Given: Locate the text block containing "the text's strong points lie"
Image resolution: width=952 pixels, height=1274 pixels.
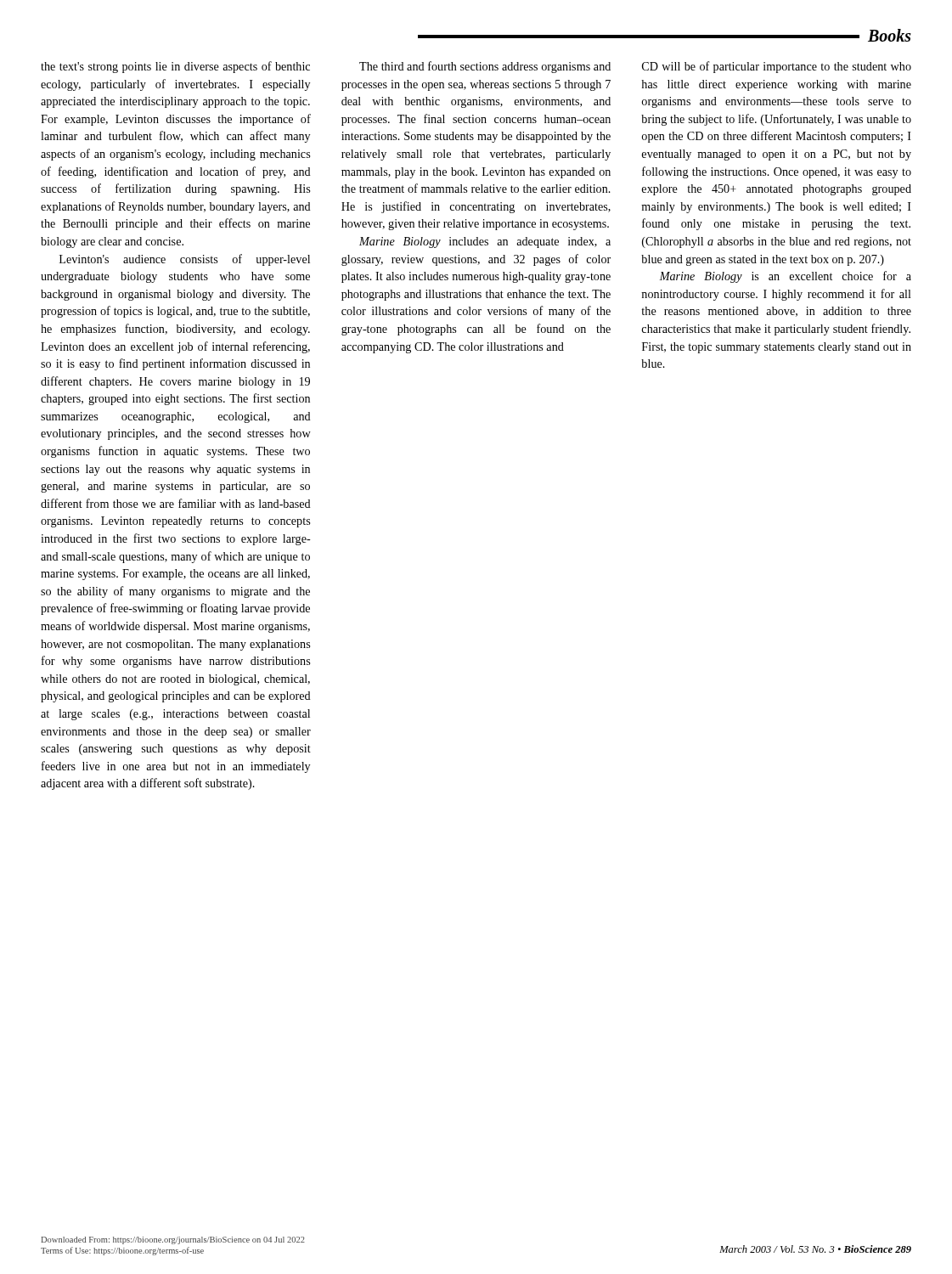Looking at the screenshot, I should (176, 425).
